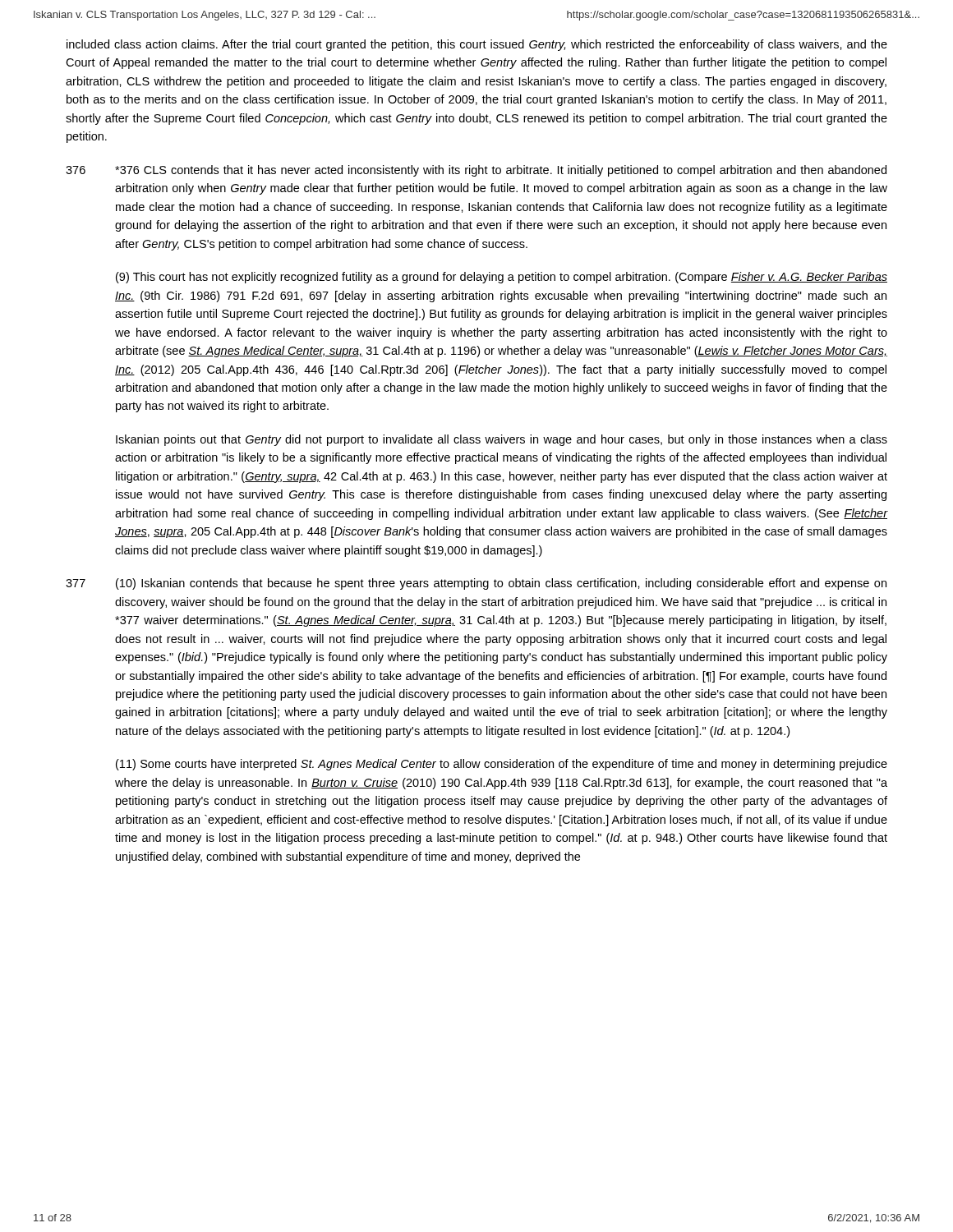The height and width of the screenshot is (1232, 953).
Task: Navigate to the passage starting "376 *376 CLS"
Action: tap(476, 207)
